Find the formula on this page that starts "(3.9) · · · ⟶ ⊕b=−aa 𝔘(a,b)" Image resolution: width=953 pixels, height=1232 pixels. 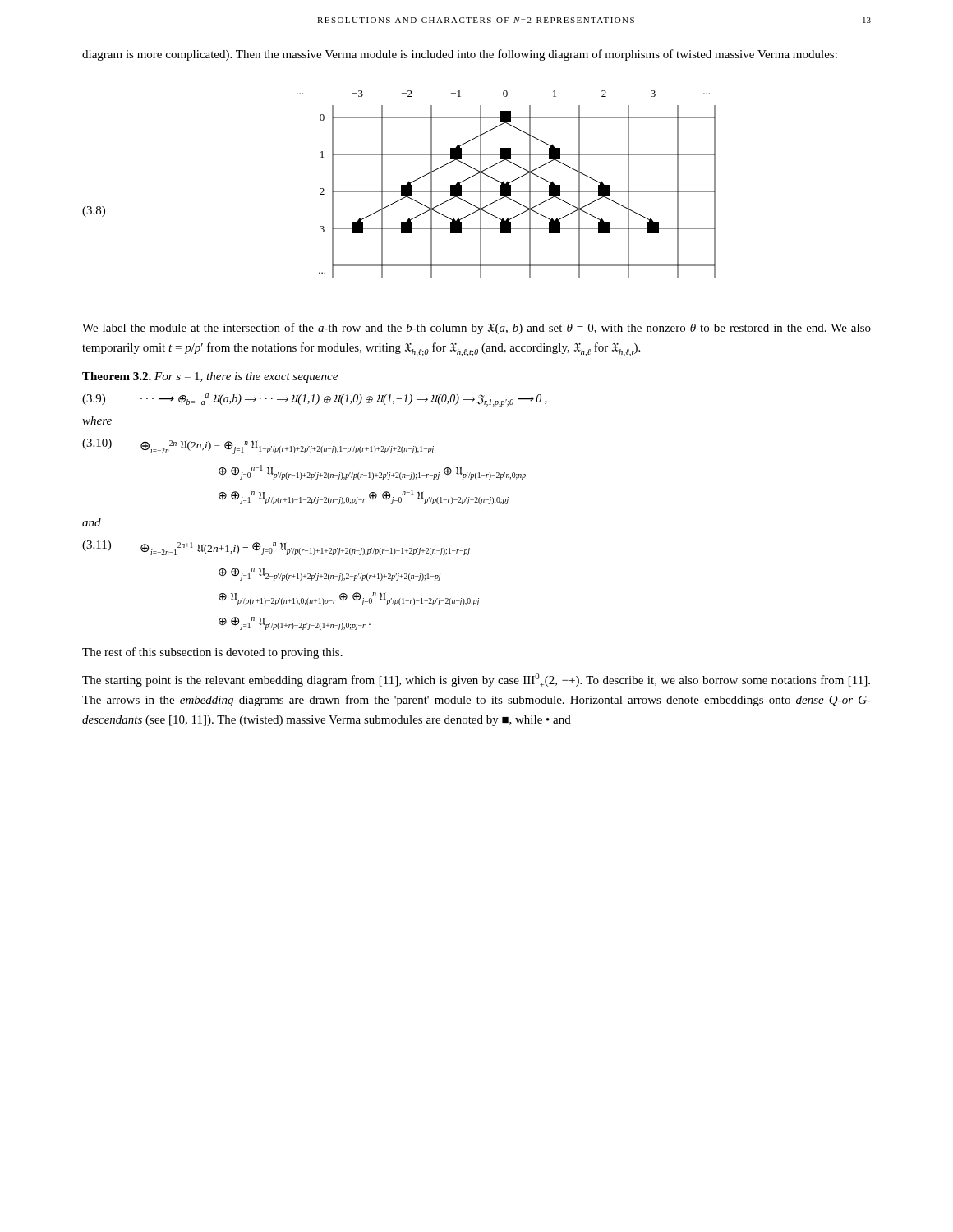pyautogui.click(x=315, y=399)
